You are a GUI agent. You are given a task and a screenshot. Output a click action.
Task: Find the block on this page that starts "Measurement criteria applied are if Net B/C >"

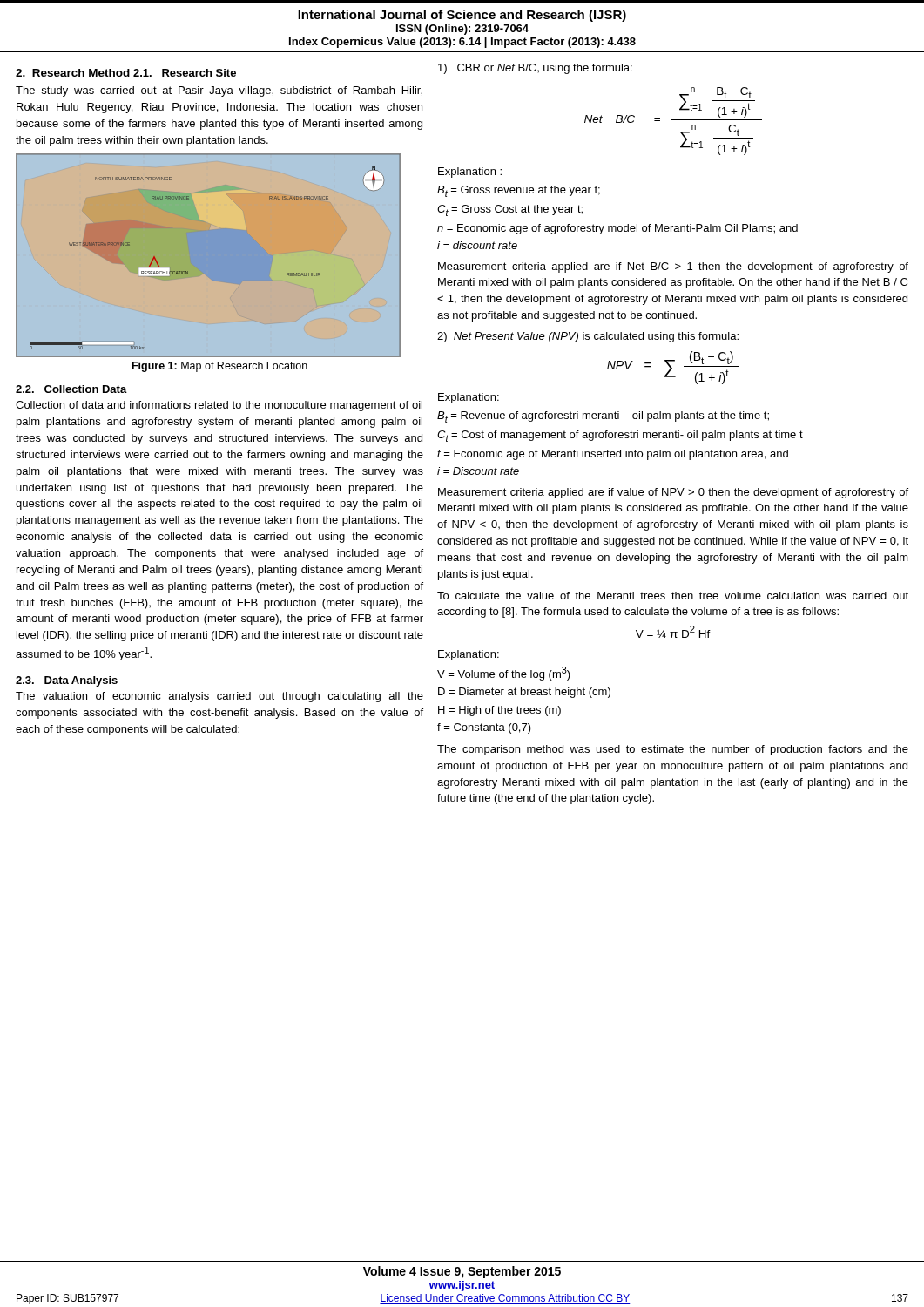click(x=673, y=290)
